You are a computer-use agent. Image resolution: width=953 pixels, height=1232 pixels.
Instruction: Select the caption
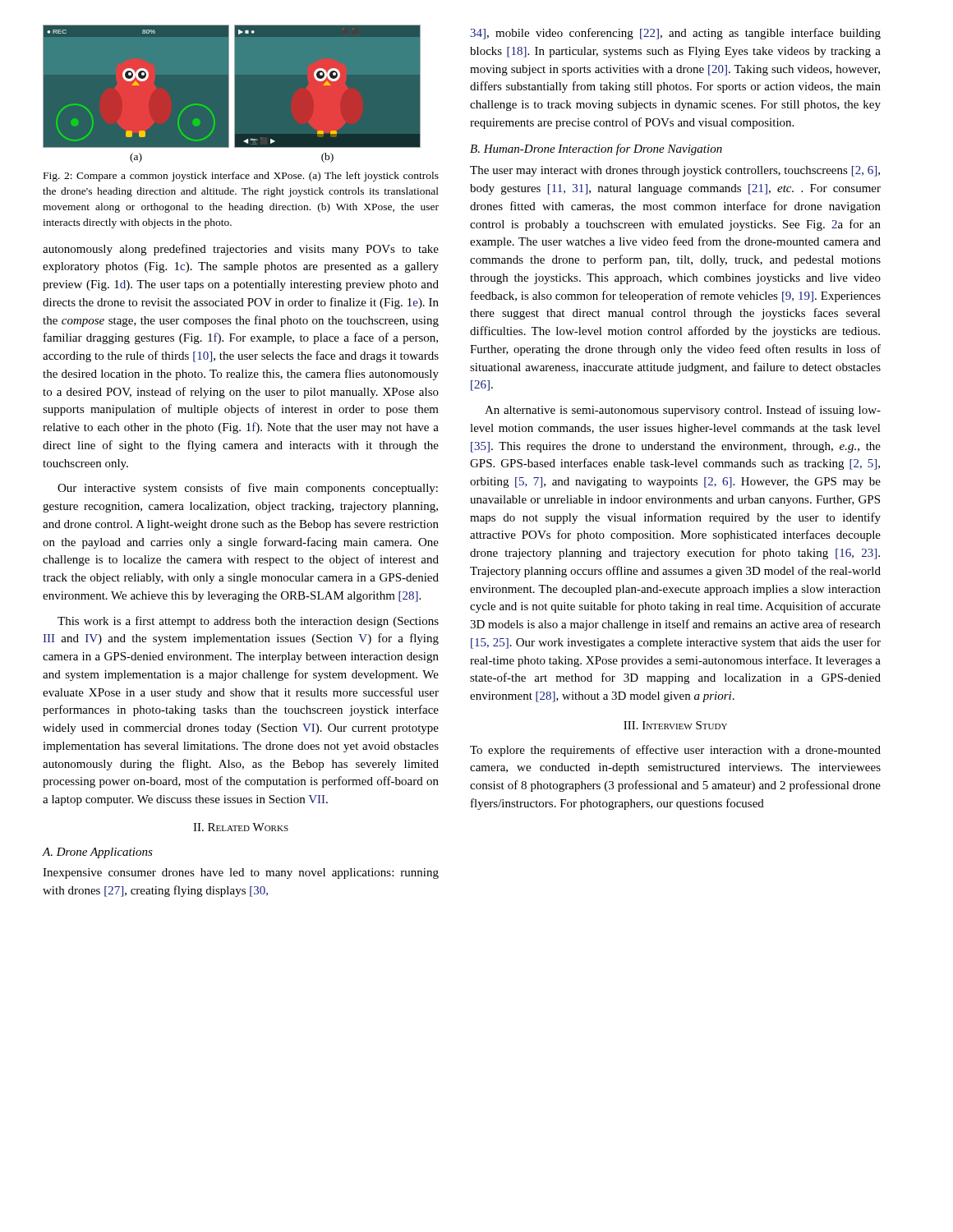pyautogui.click(x=241, y=199)
